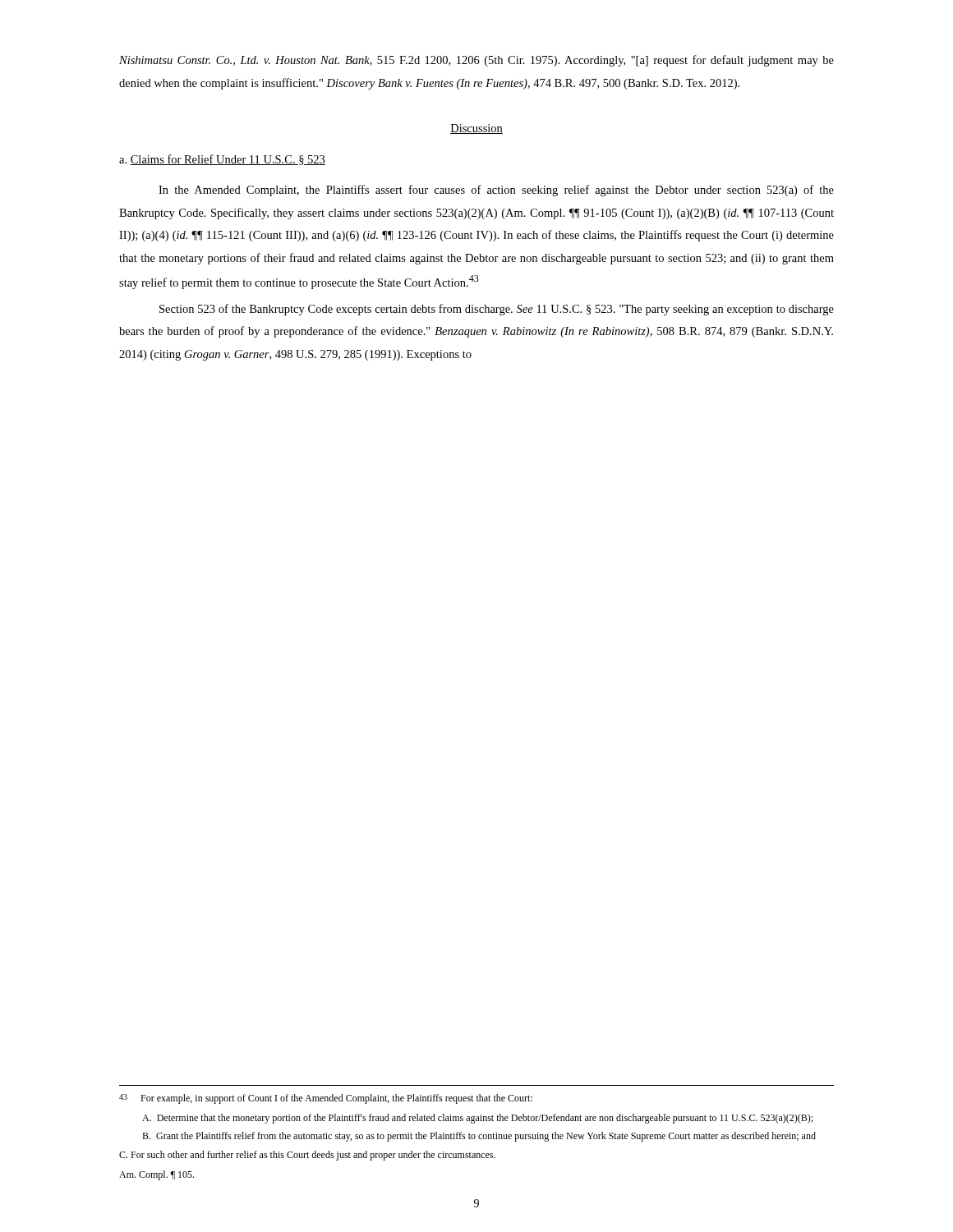Image resolution: width=953 pixels, height=1232 pixels.
Task: Select the text starting "a. Claims for Relief Under"
Action: pos(222,159)
